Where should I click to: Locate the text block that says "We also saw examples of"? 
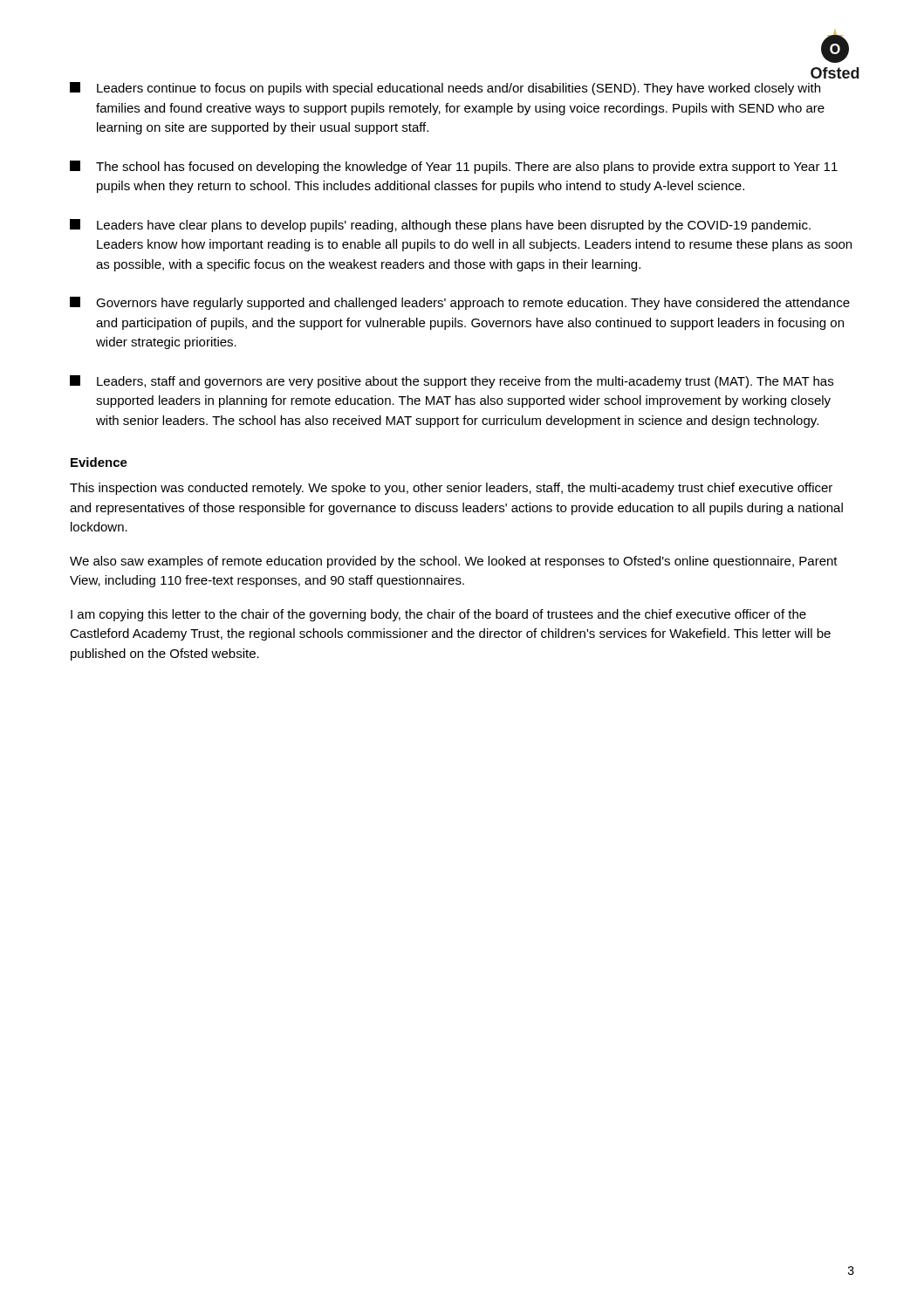(453, 570)
